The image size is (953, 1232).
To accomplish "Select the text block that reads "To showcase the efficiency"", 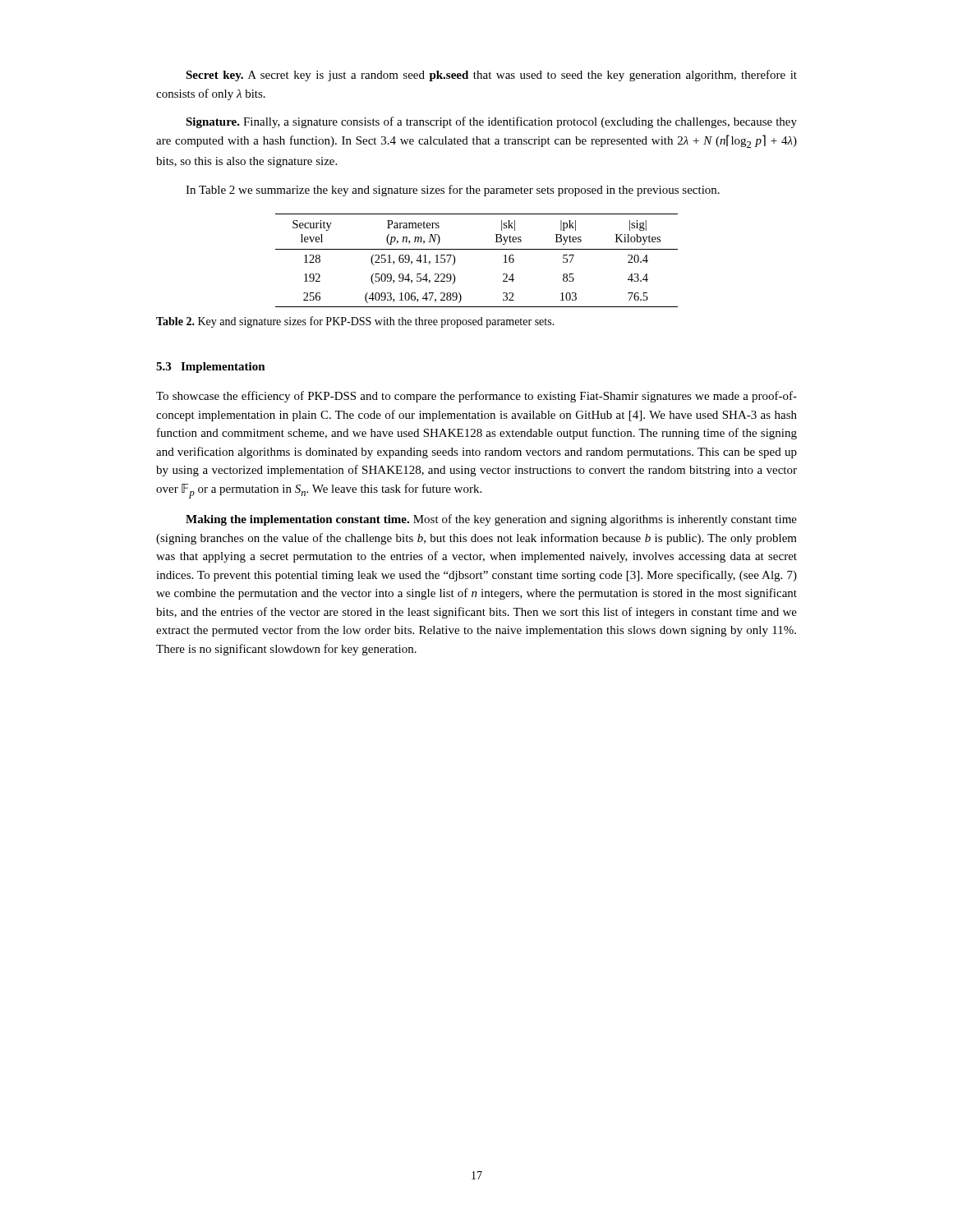I will (x=476, y=444).
